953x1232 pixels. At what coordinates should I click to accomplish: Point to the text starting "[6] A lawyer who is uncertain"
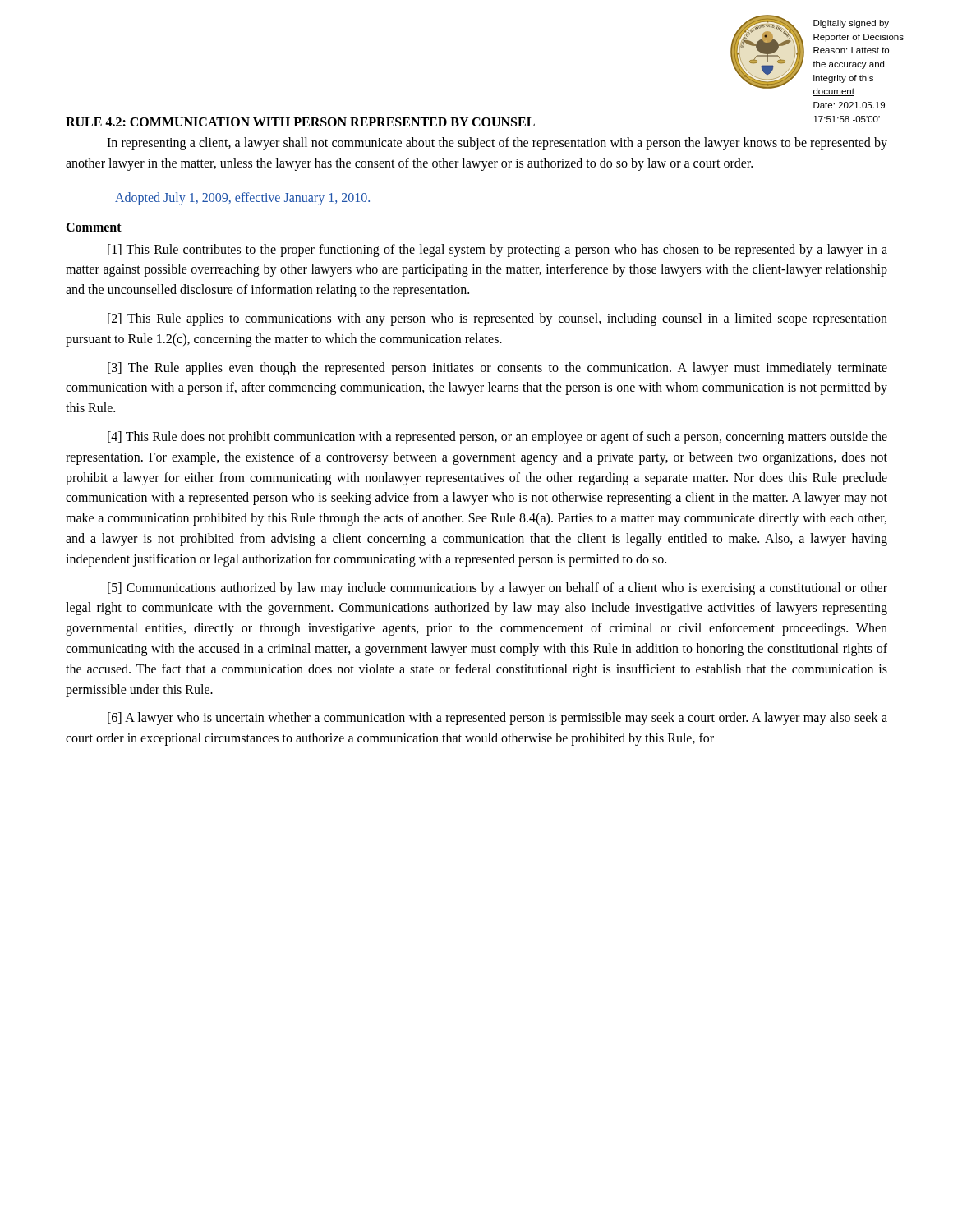(476, 728)
